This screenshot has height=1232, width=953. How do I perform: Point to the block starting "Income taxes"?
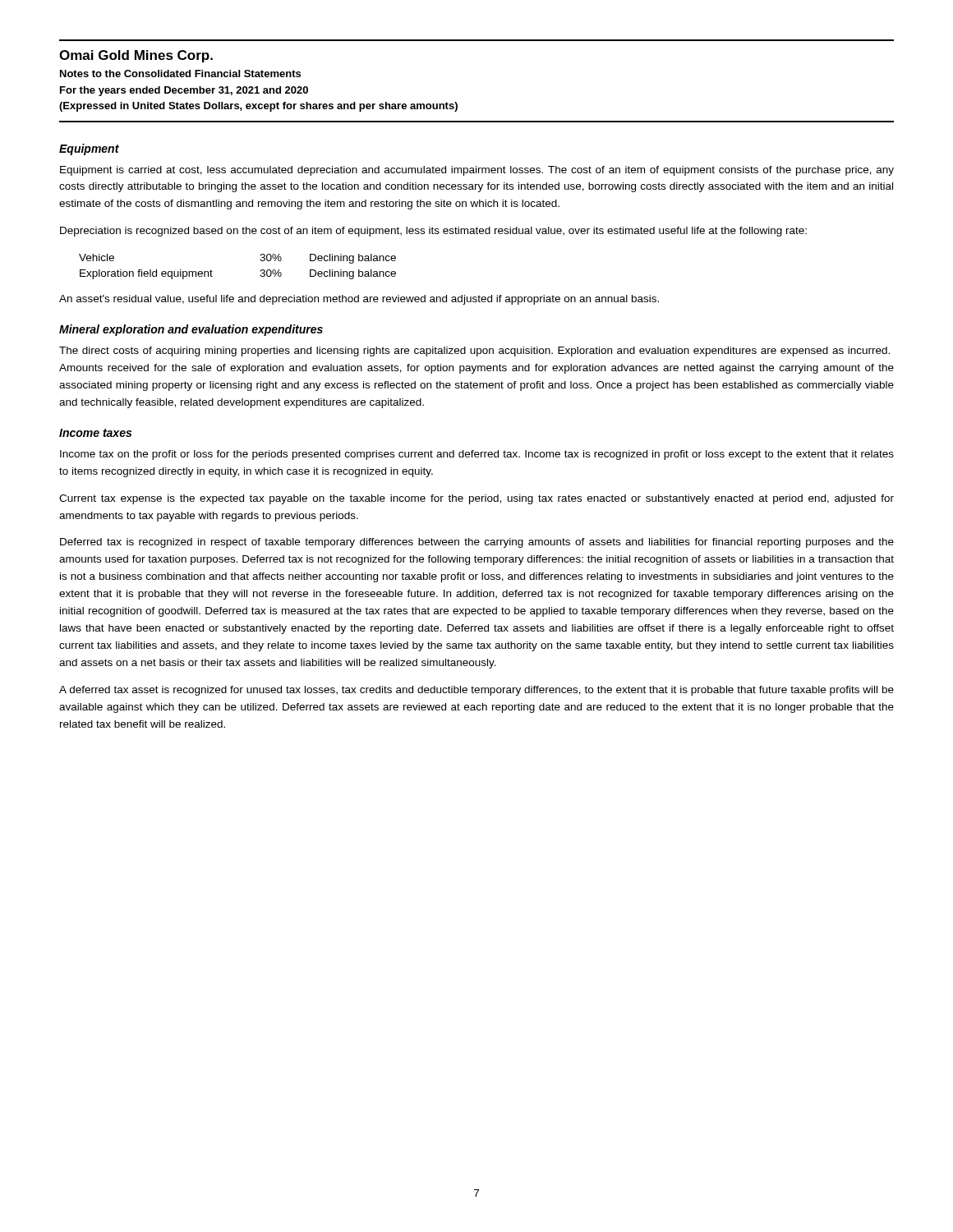96,433
